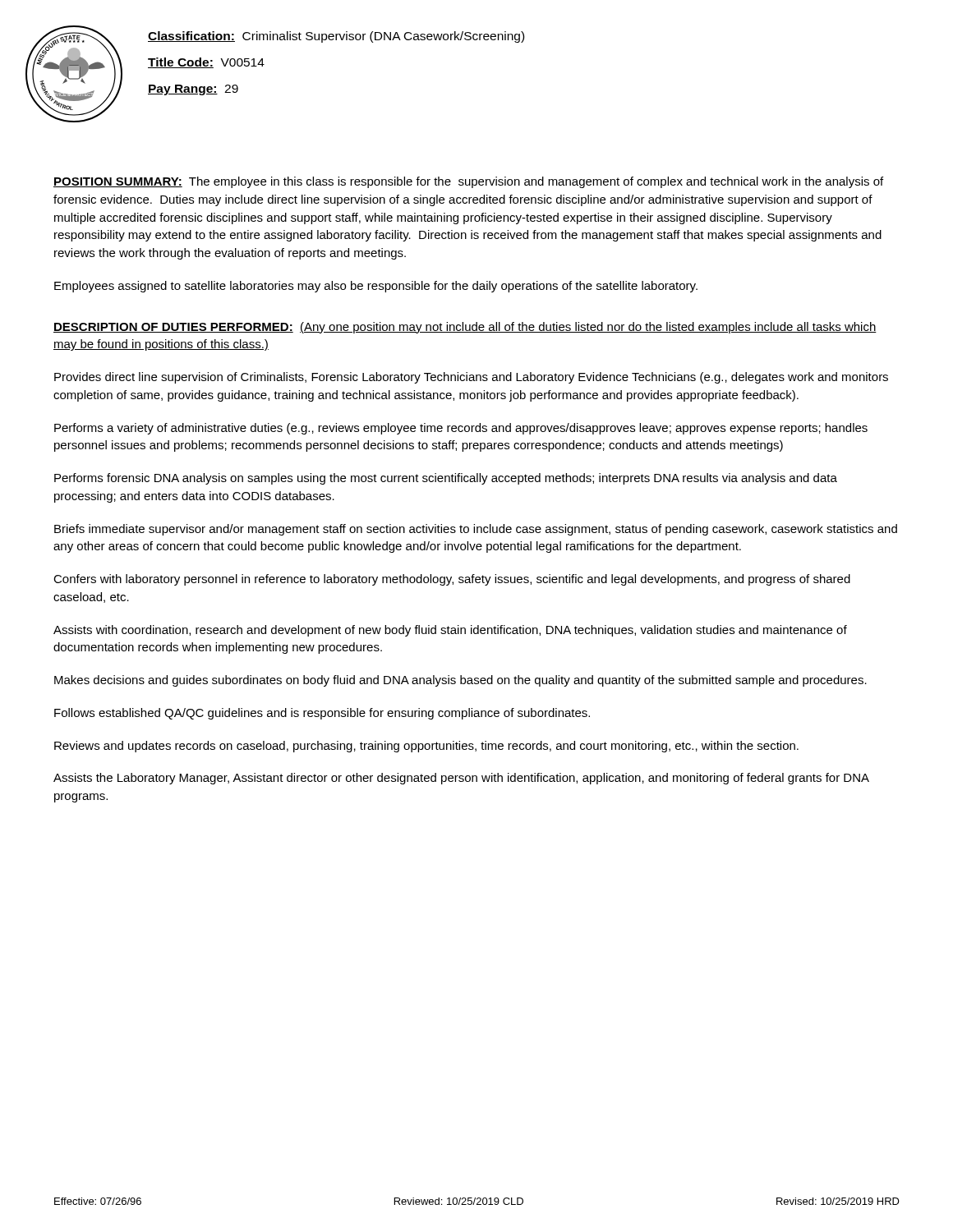Click where it says "Pay Range: 29"

tap(193, 88)
